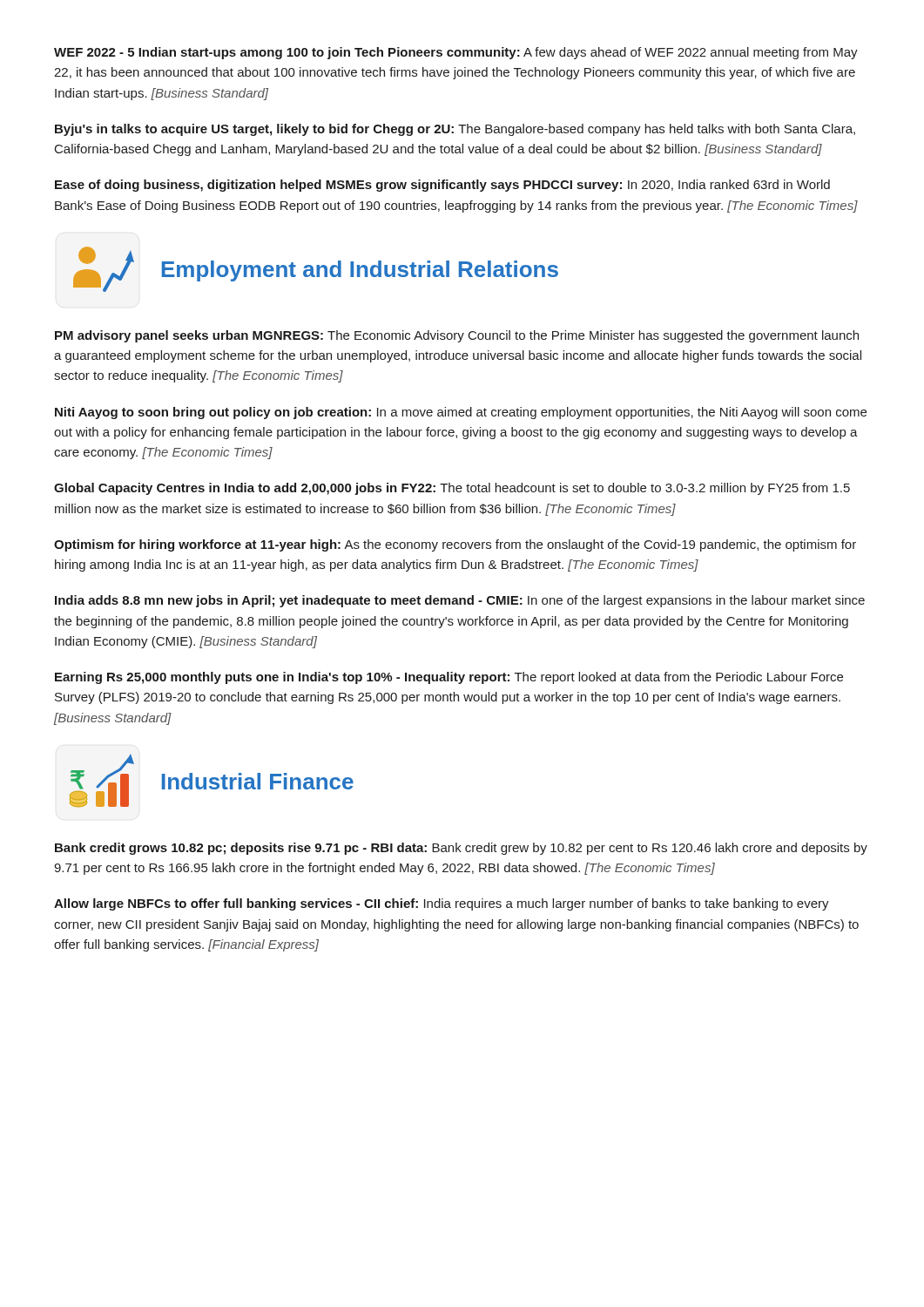Find the block on this page that starts "Global Capacity Centres in India"
This screenshot has height=1307, width=924.
click(452, 498)
